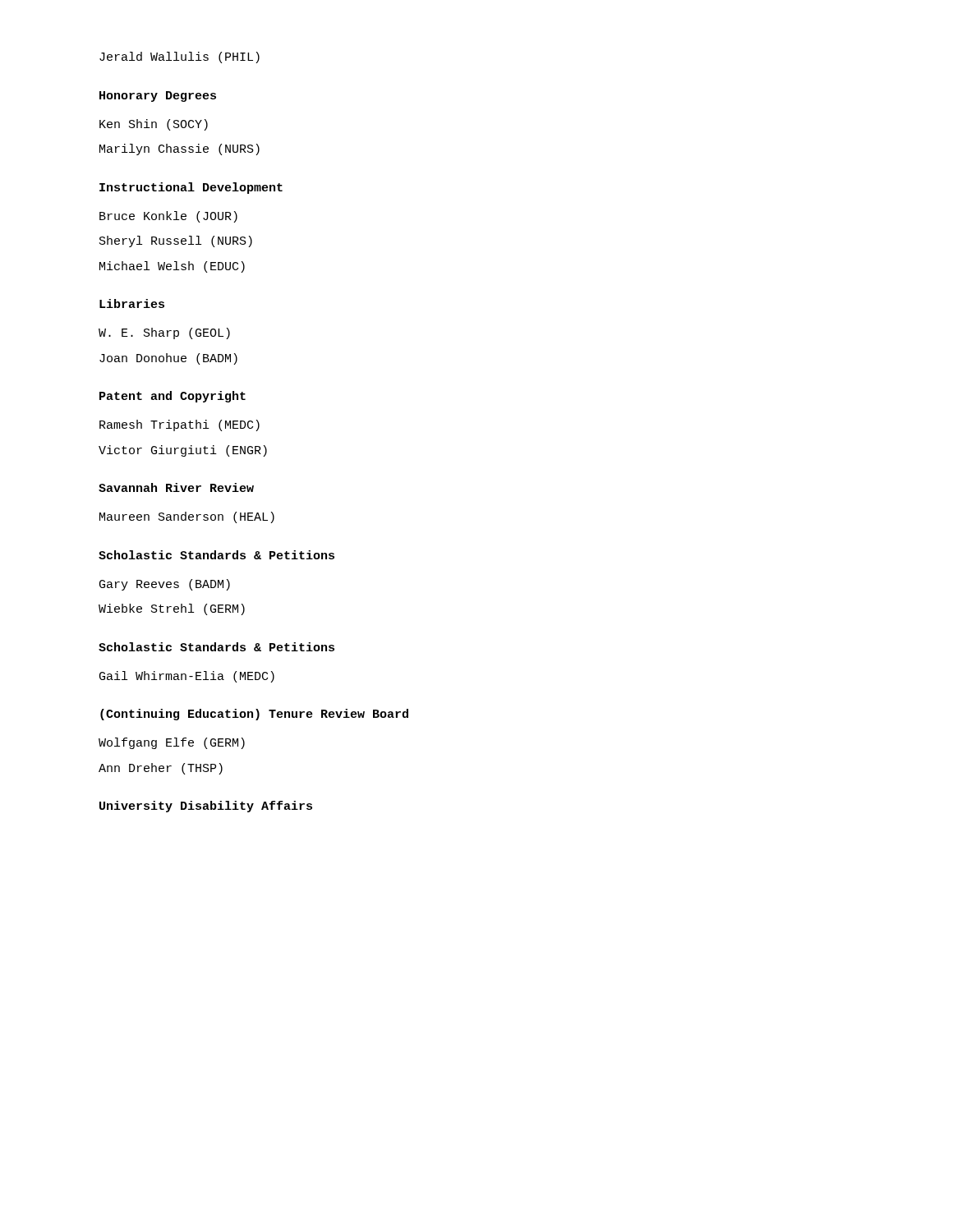Navigate to the passage starting "Gail Whirman-Elia (MEDC)"
The height and width of the screenshot is (1232, 953).
187,677
